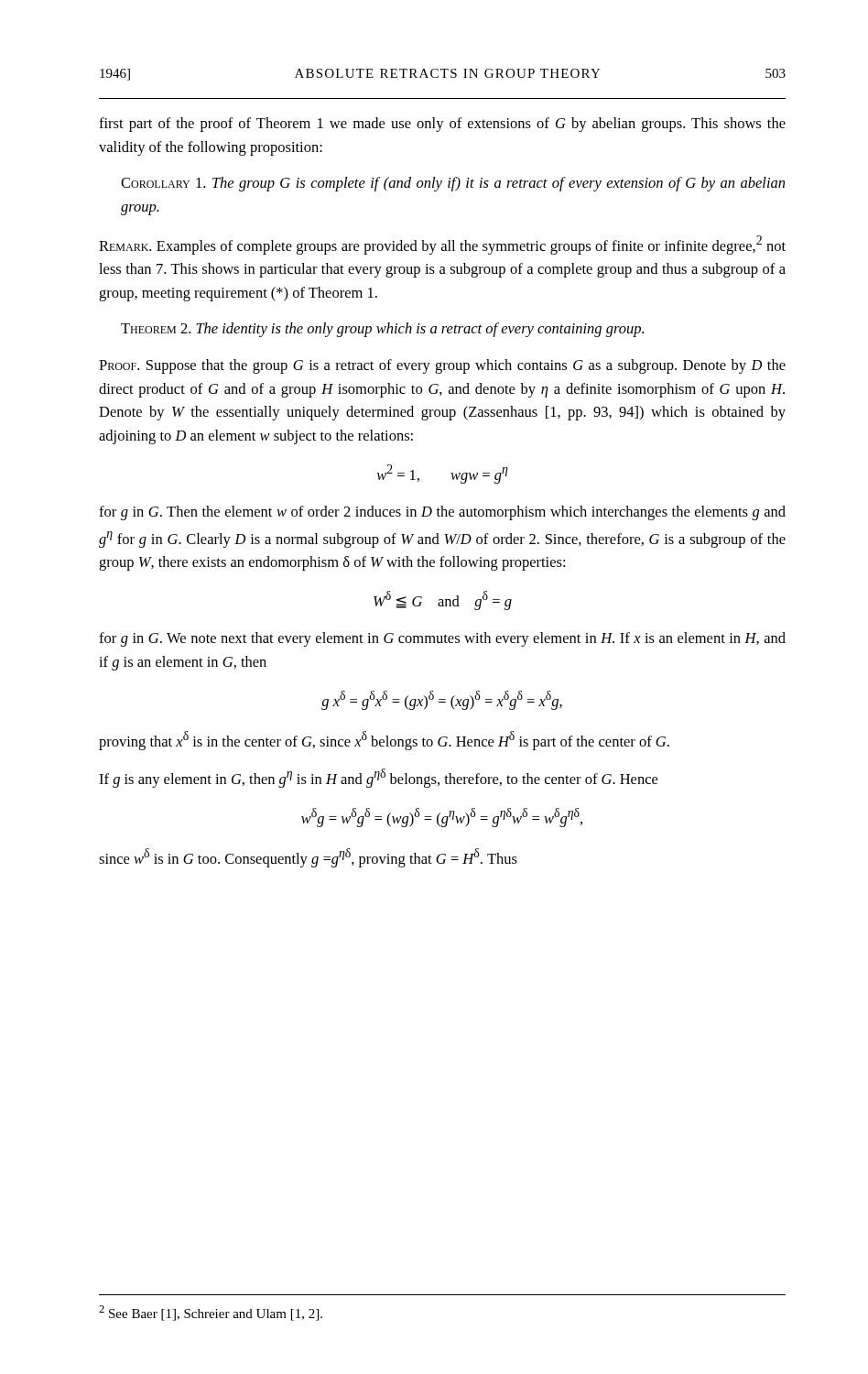This screenshot has height=1374, width=868.
Task: Locate the text block that reads "since wδ is in"
Action: [x=308, y=857]
